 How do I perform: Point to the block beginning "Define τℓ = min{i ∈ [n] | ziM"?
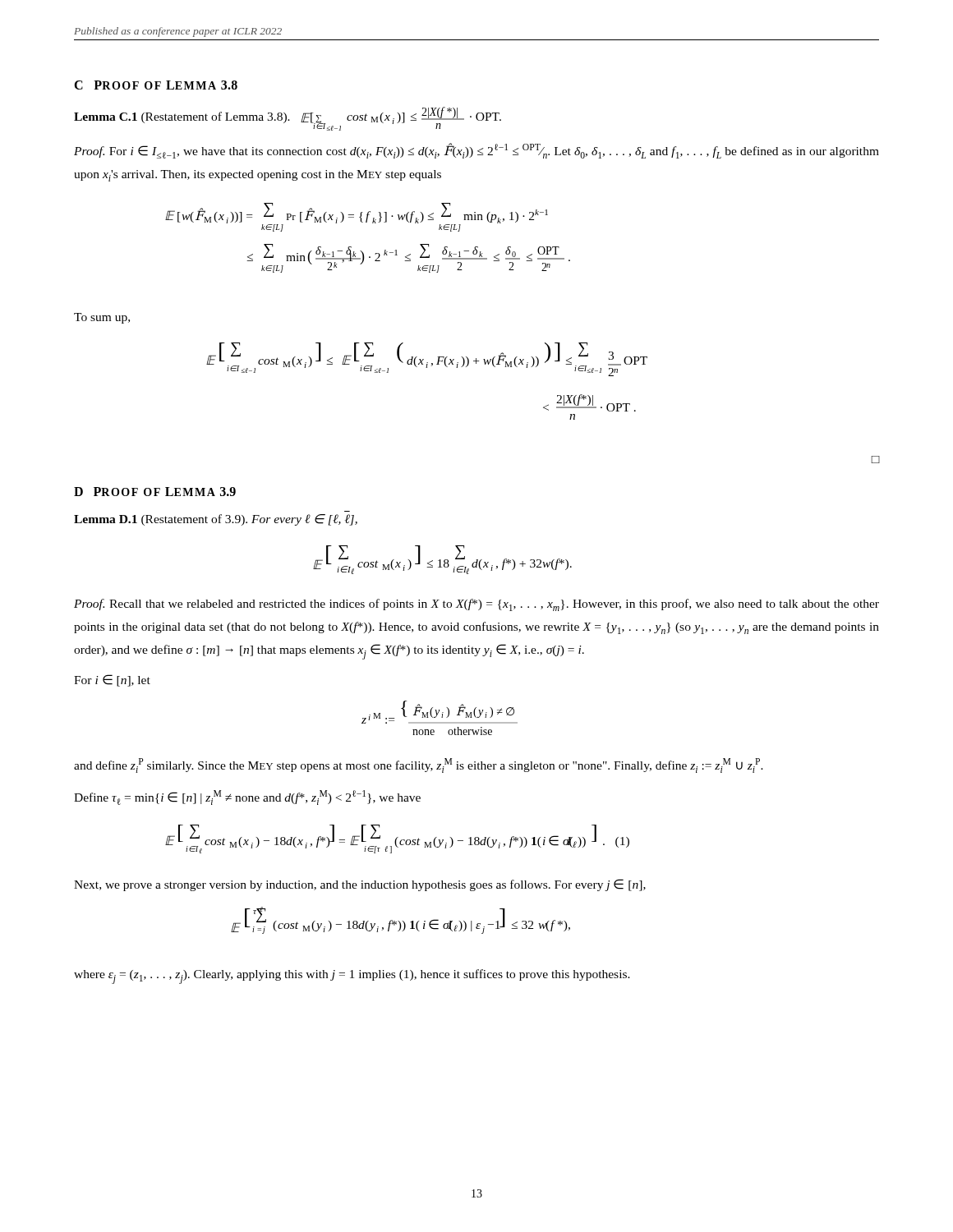(x=247, y=798)
